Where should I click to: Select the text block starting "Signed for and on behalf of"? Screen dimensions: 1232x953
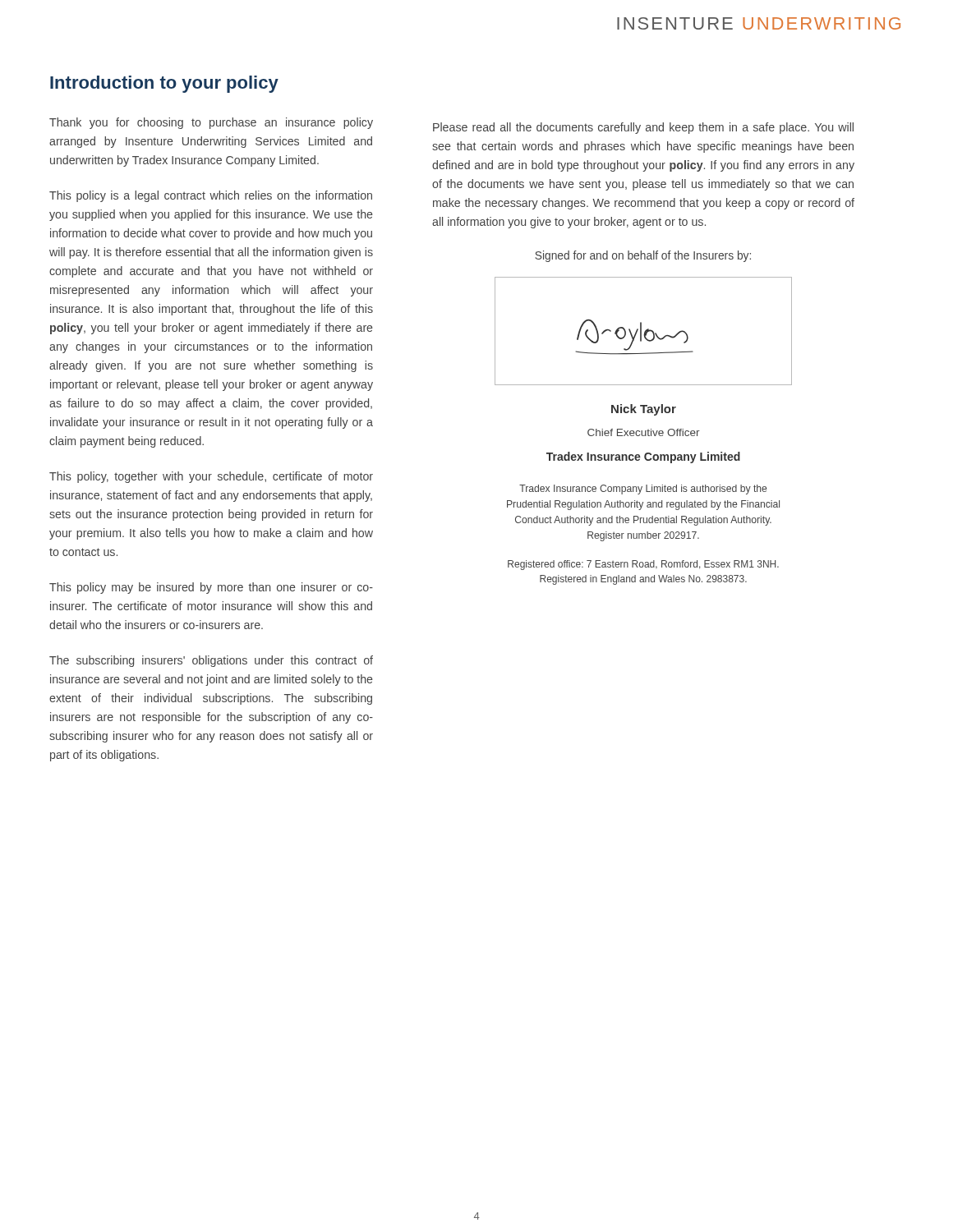click(x=643, y=256)
